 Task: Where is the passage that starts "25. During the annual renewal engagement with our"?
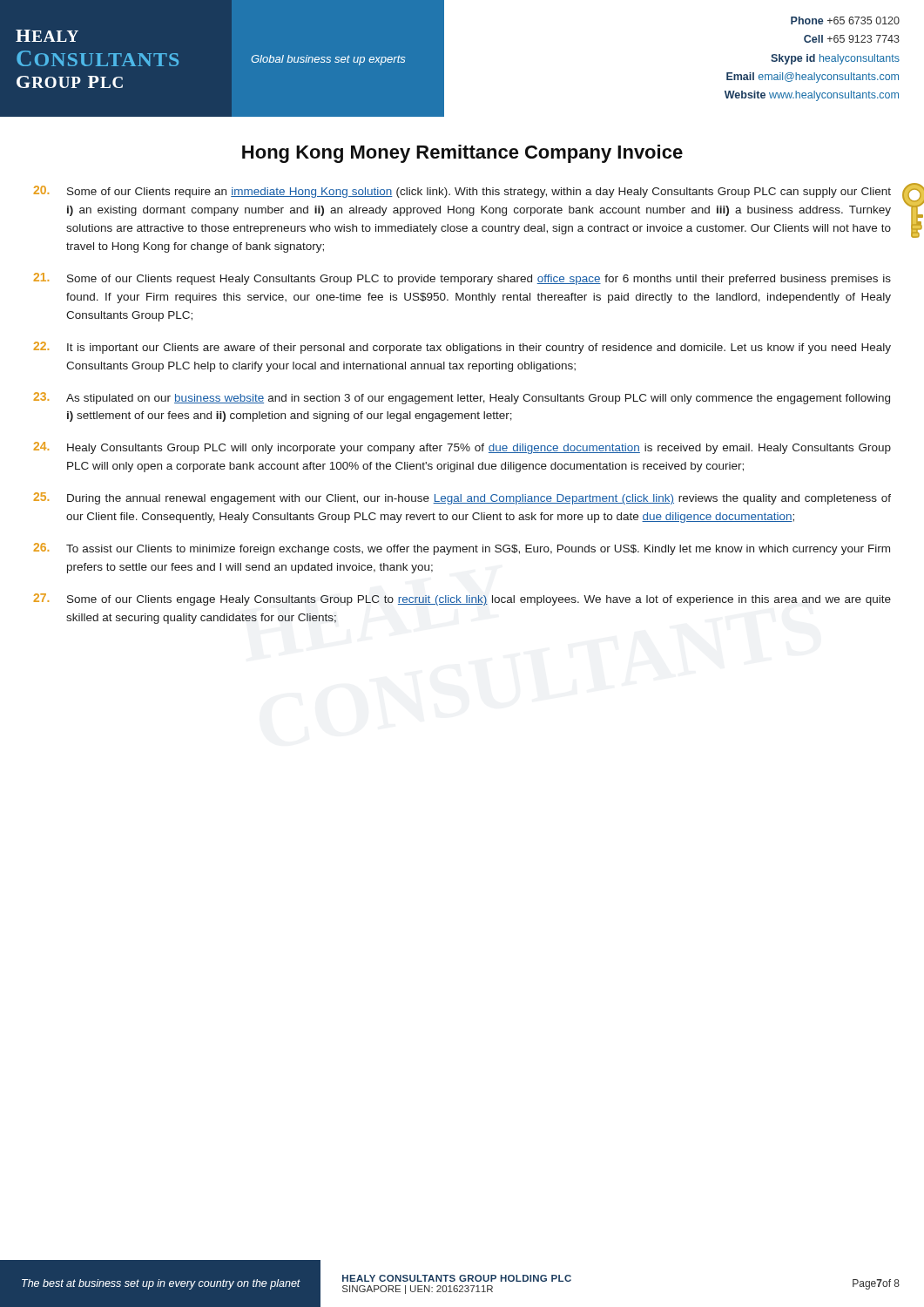[462, 508]
